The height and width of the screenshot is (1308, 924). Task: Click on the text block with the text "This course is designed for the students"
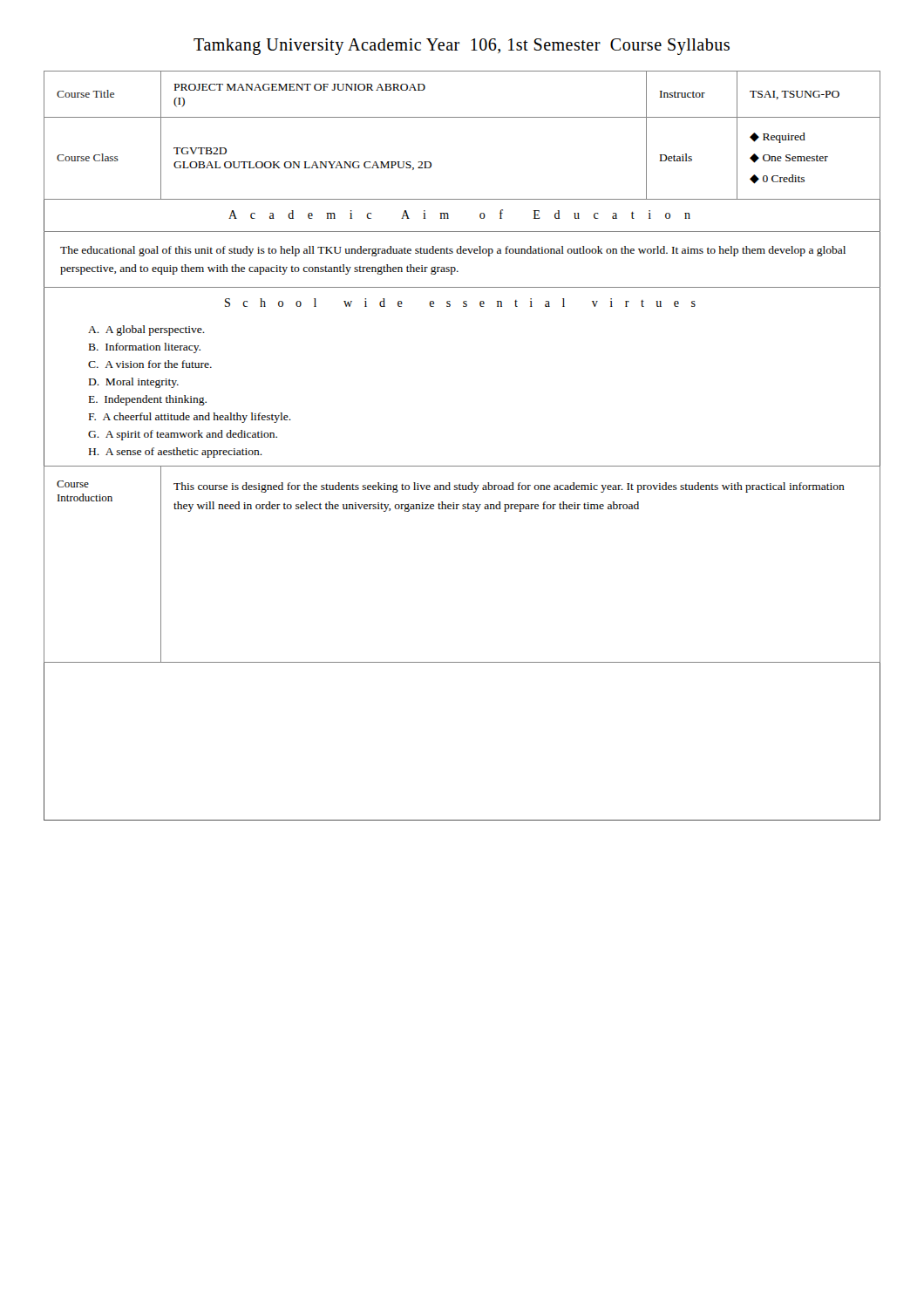[509, 496]
